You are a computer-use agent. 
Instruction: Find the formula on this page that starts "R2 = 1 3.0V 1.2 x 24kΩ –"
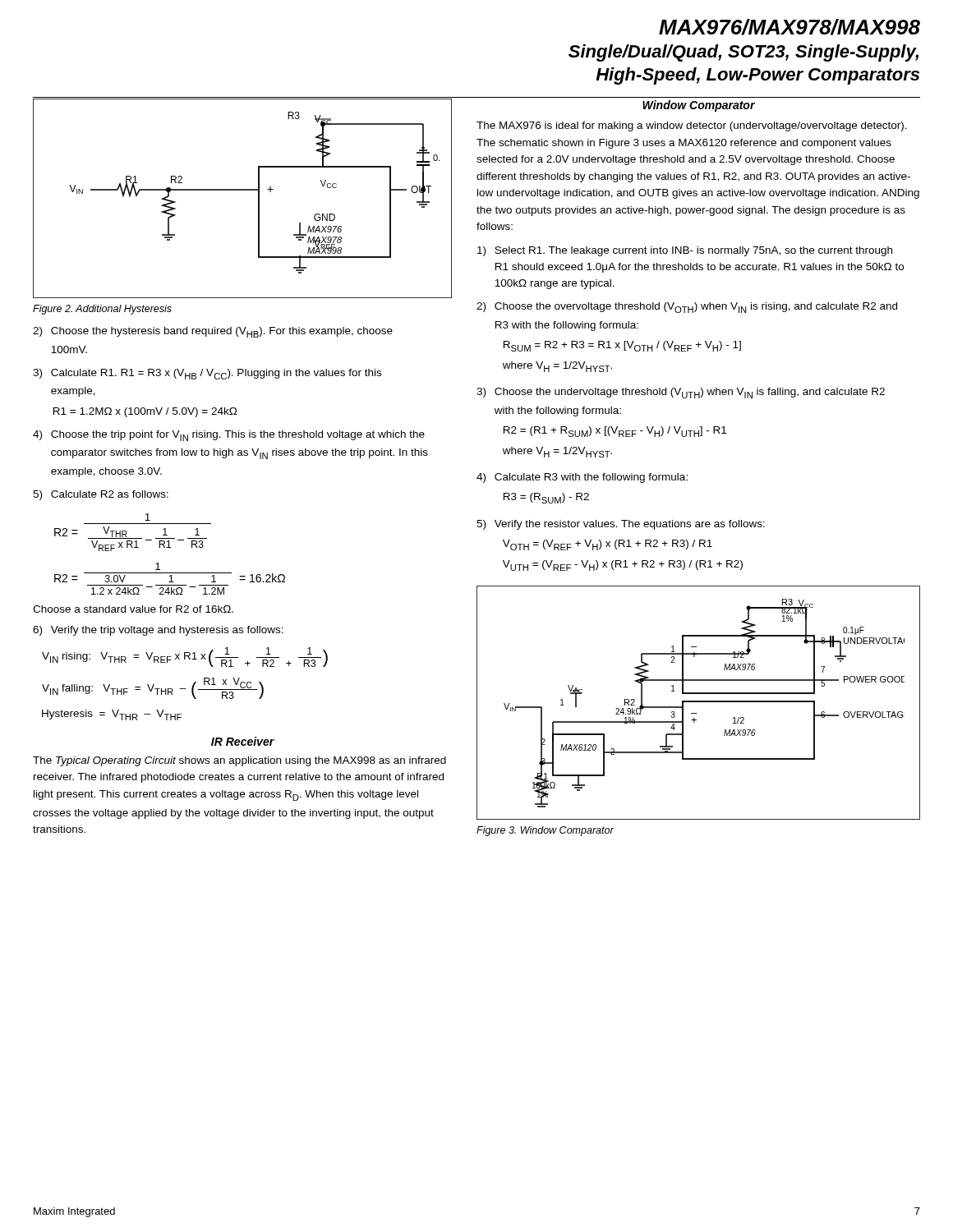coord(170,578)
